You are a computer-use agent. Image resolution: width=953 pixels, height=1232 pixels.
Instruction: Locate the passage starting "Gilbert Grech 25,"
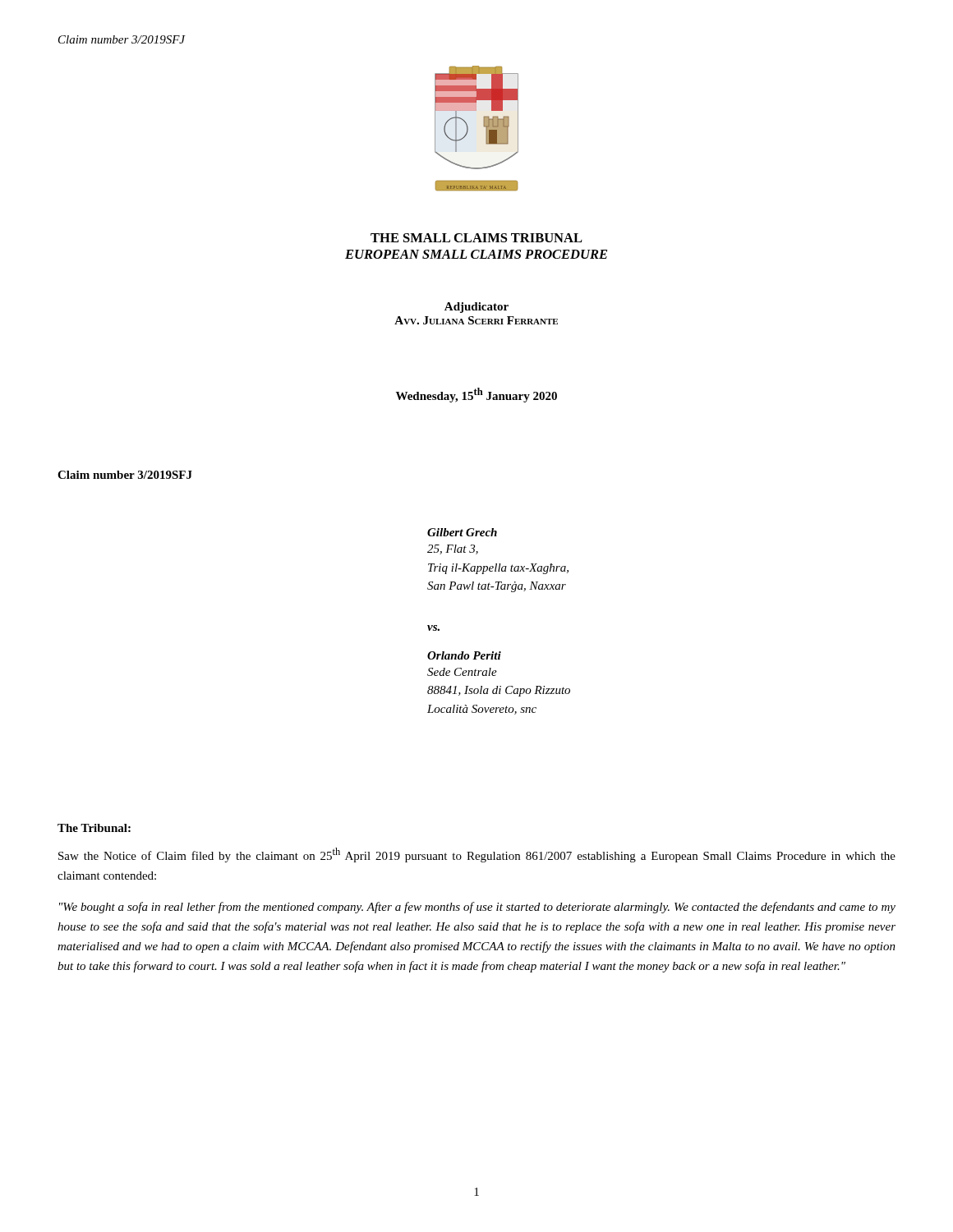462,532
